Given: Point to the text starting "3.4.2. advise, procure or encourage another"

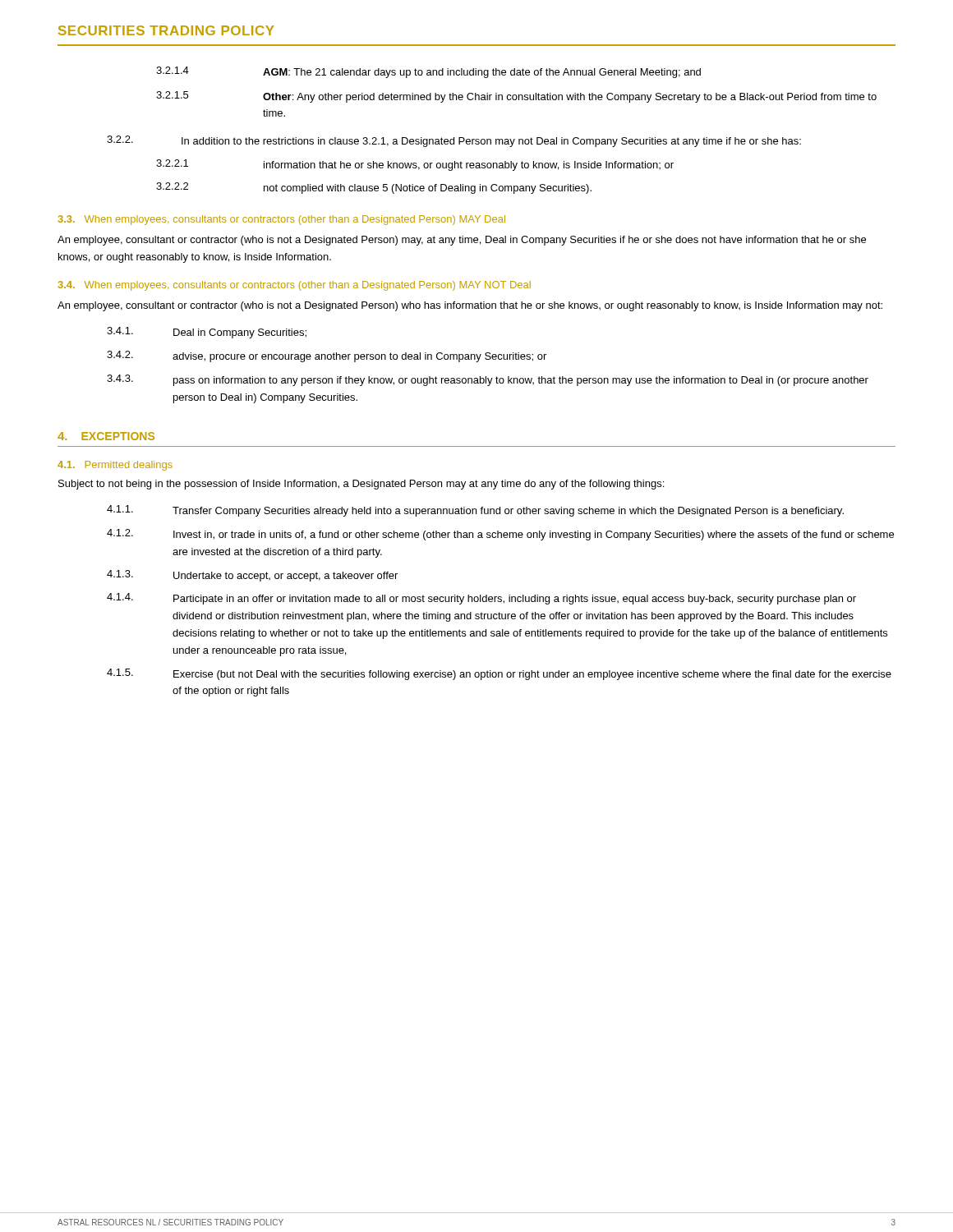Looking at the screenshot, I should (x=476, y=357).
